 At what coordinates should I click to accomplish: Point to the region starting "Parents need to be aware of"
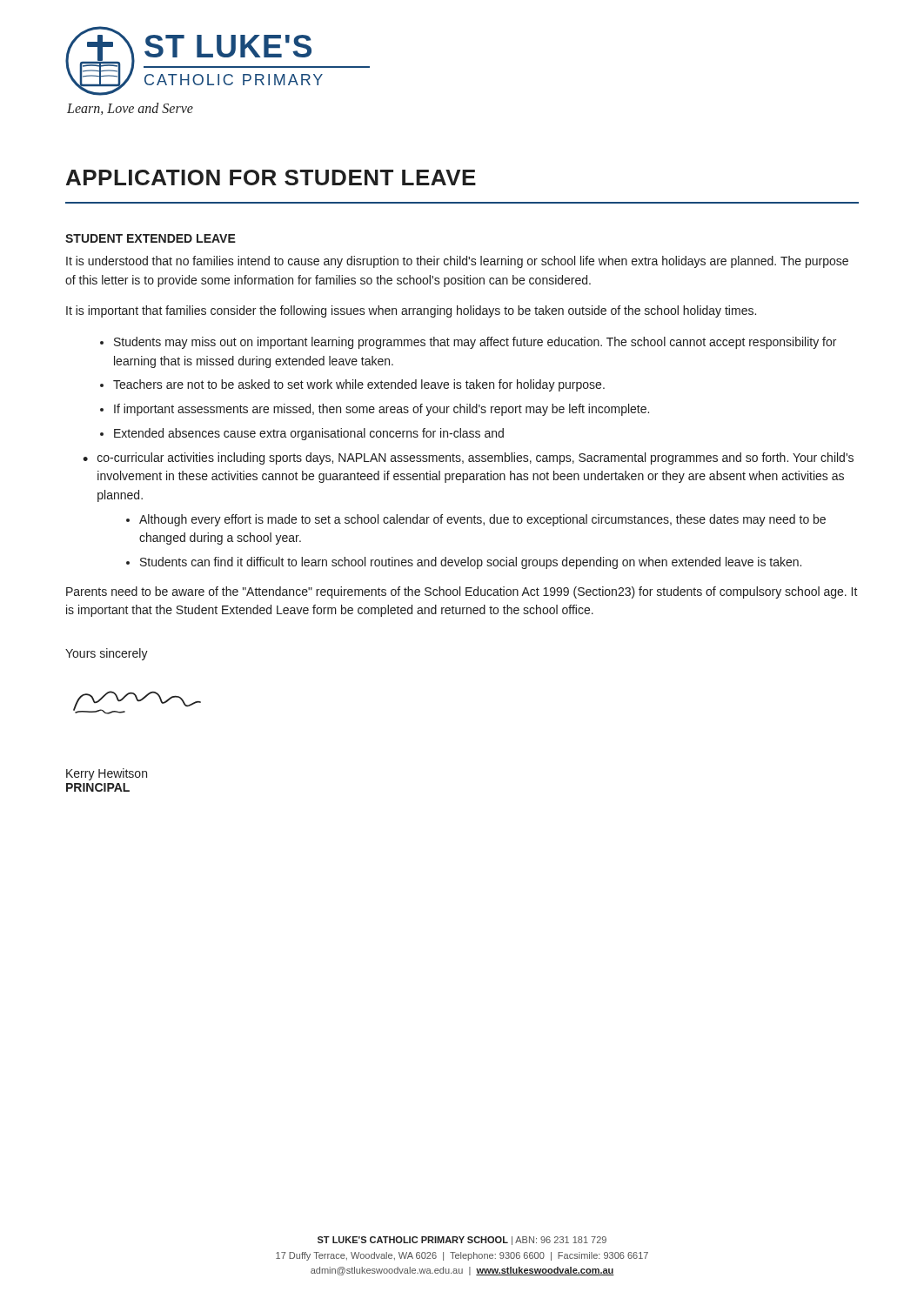pos(461,601)
